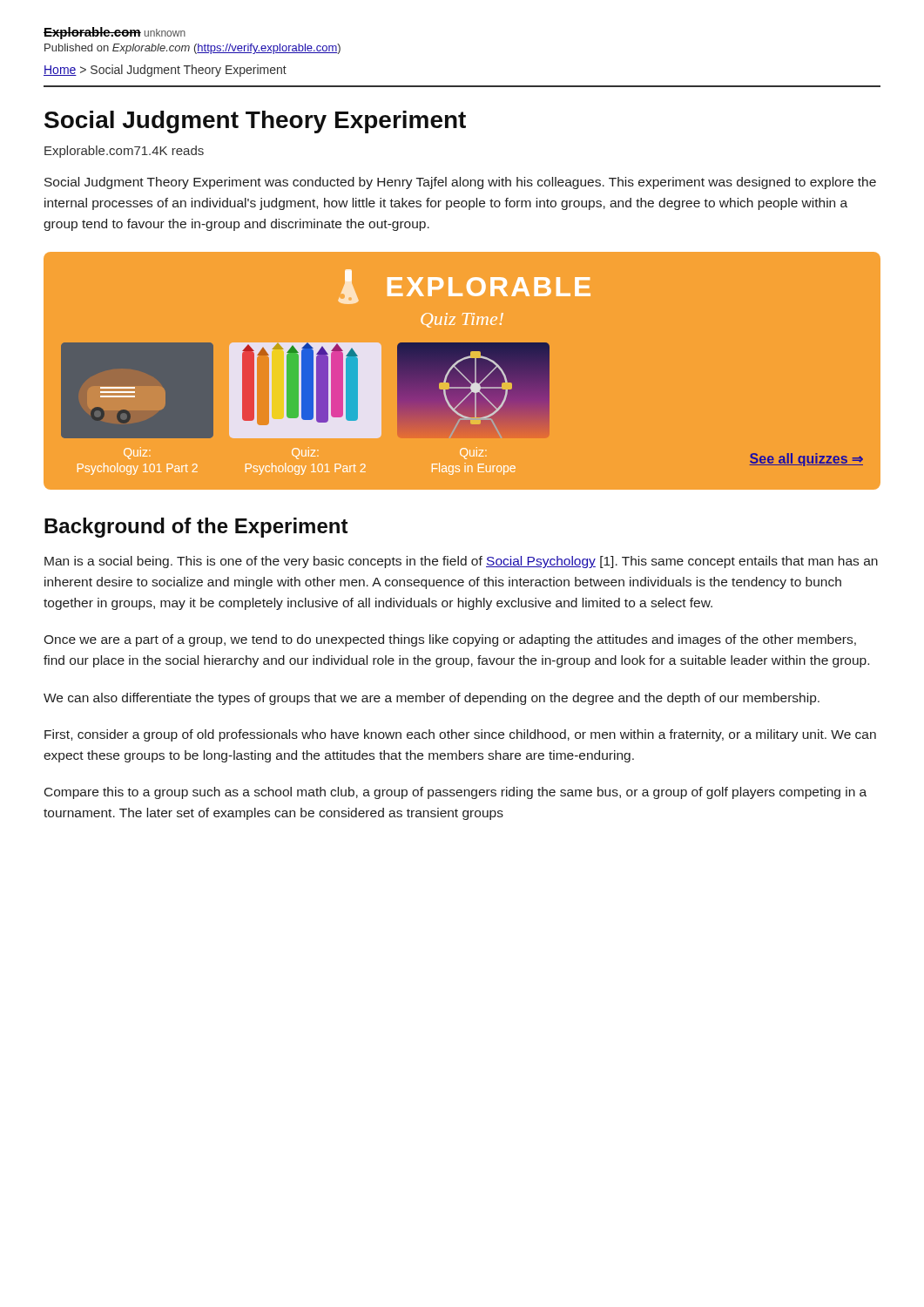Select the region starting "Compare this to a"
This screenshot has height=1307, width=924.
(x=455, y=802)
